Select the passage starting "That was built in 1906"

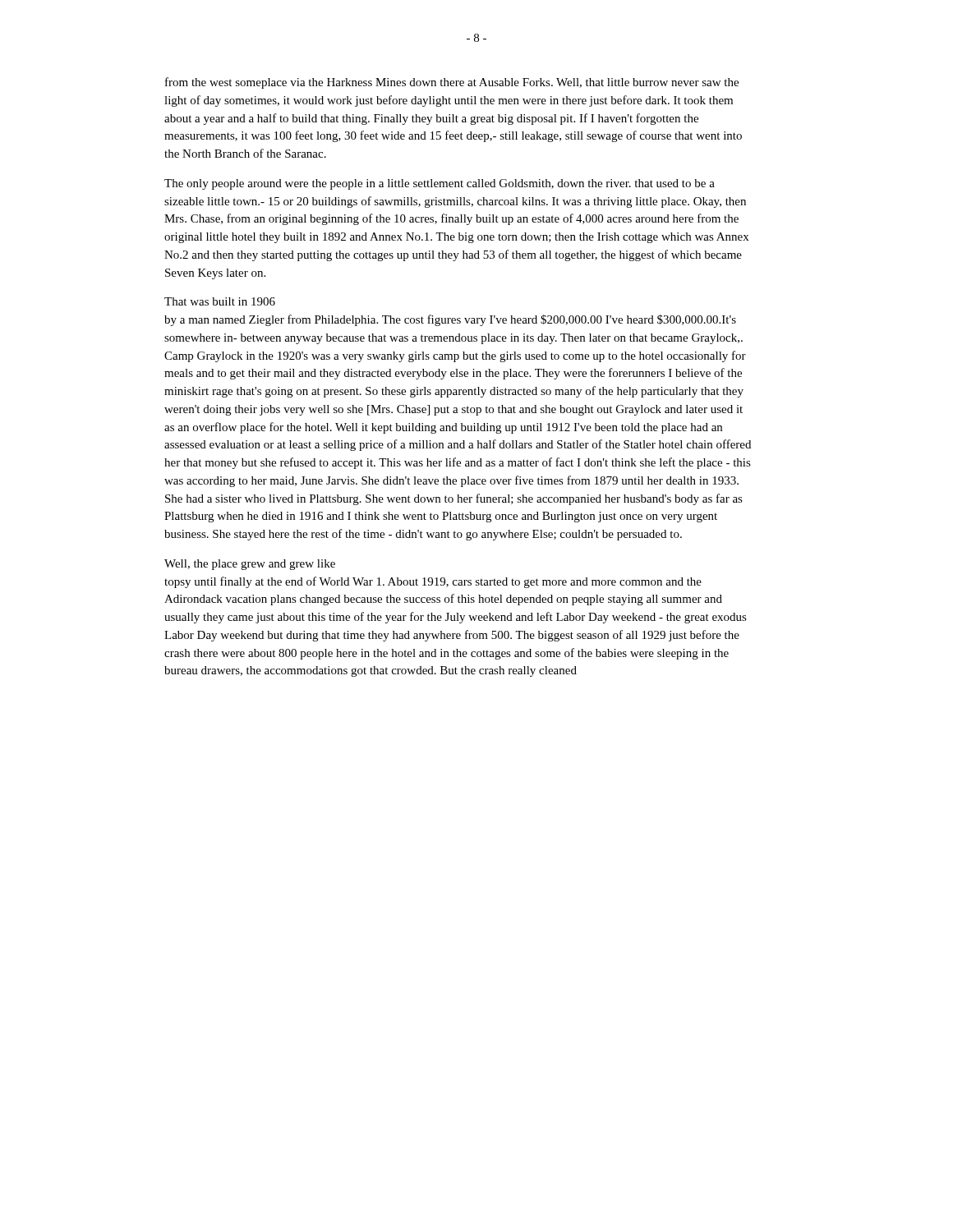coord(458,418)
